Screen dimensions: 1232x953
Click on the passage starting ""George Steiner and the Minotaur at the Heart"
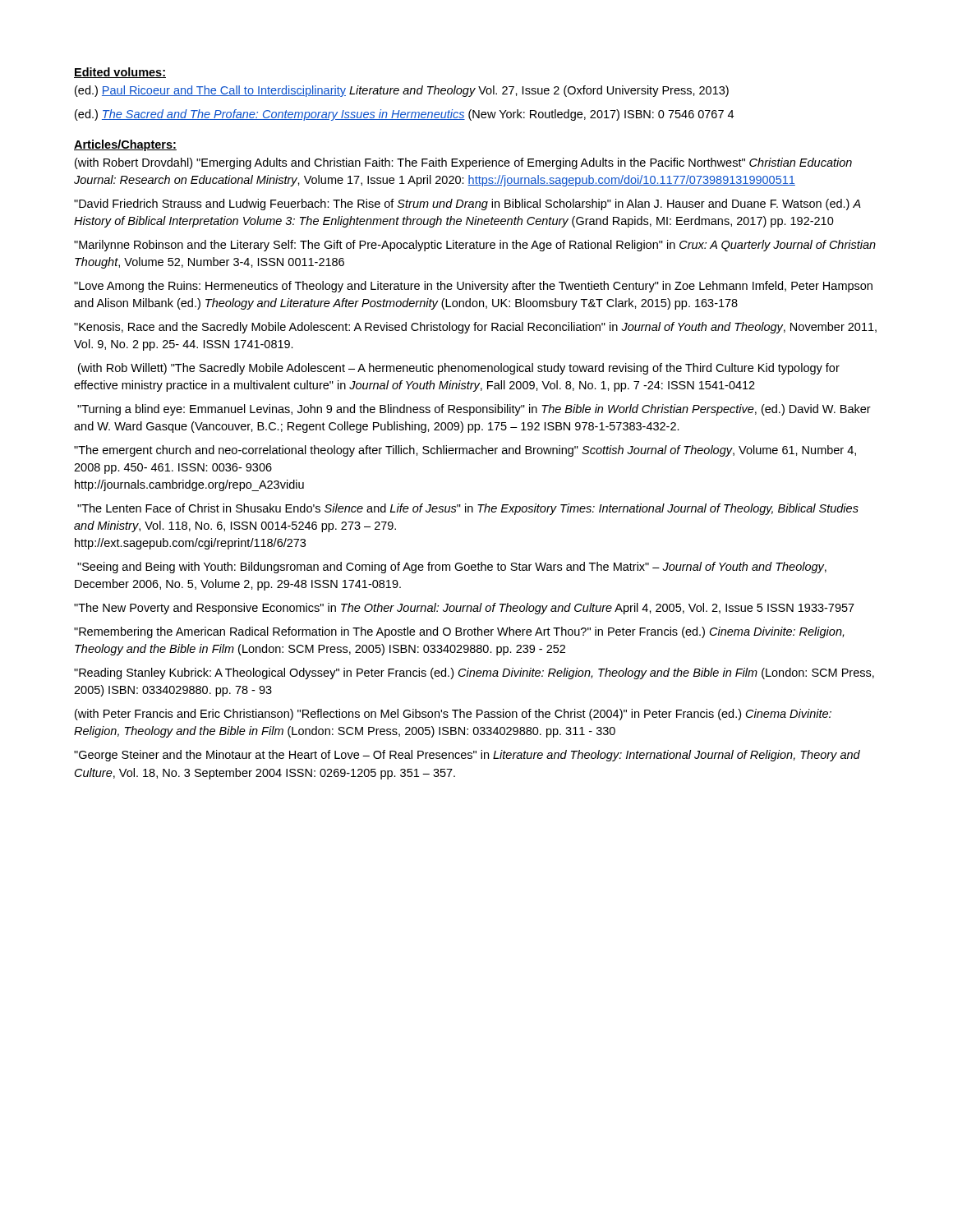(x=467, y=764)
